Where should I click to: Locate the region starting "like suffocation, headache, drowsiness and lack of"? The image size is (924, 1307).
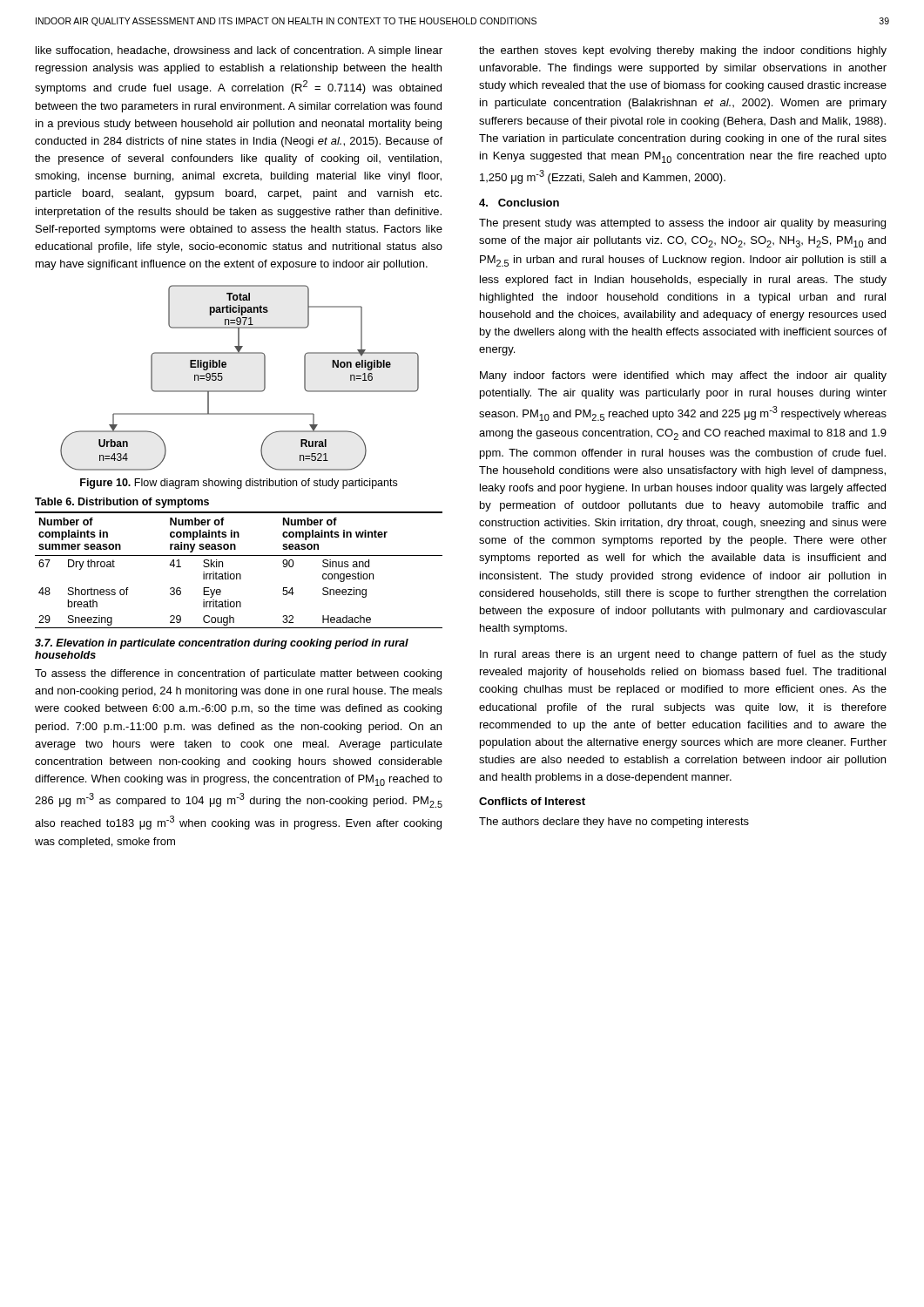click(239, 157)
